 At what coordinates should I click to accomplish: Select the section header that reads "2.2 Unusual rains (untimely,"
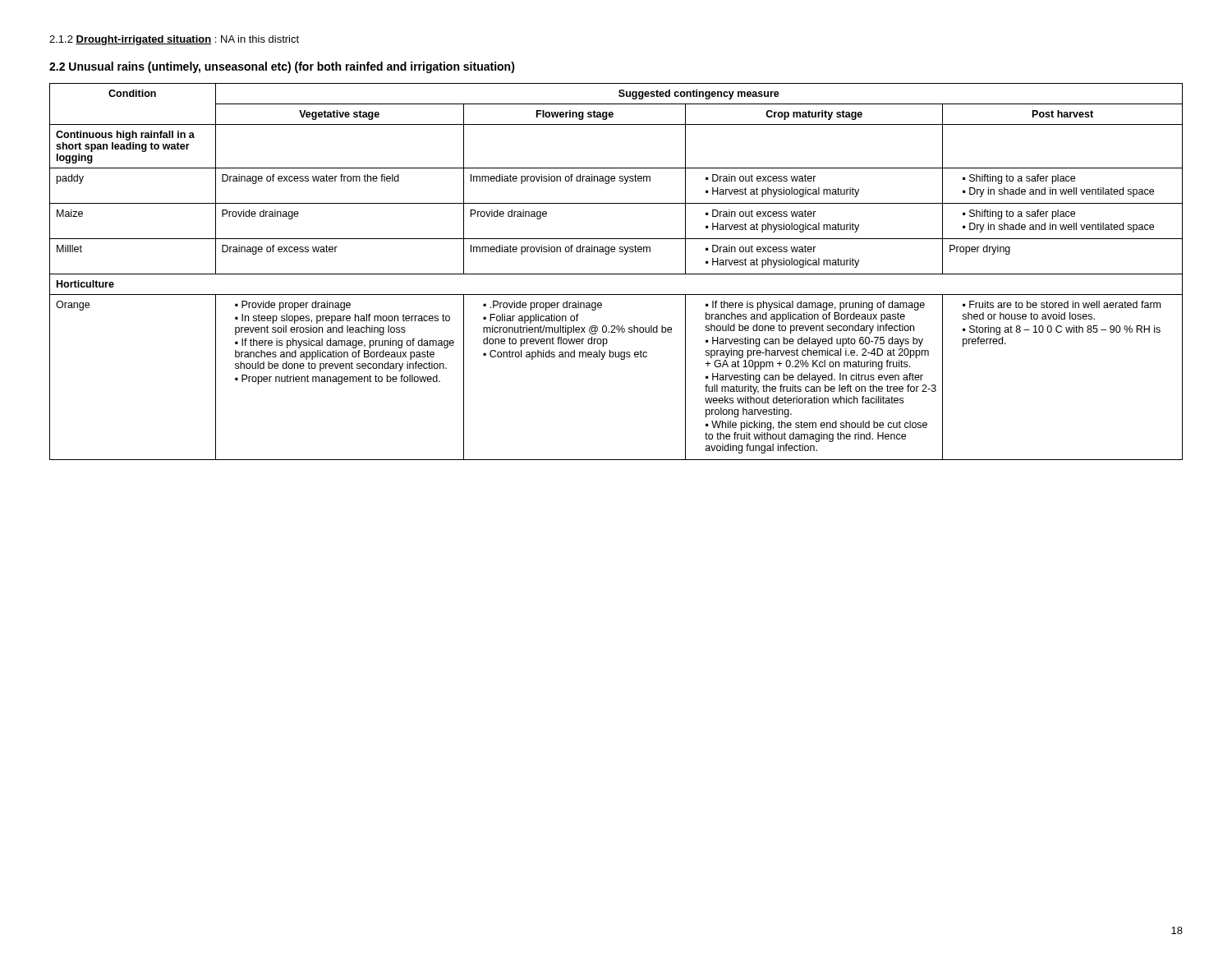coord(282,67)
